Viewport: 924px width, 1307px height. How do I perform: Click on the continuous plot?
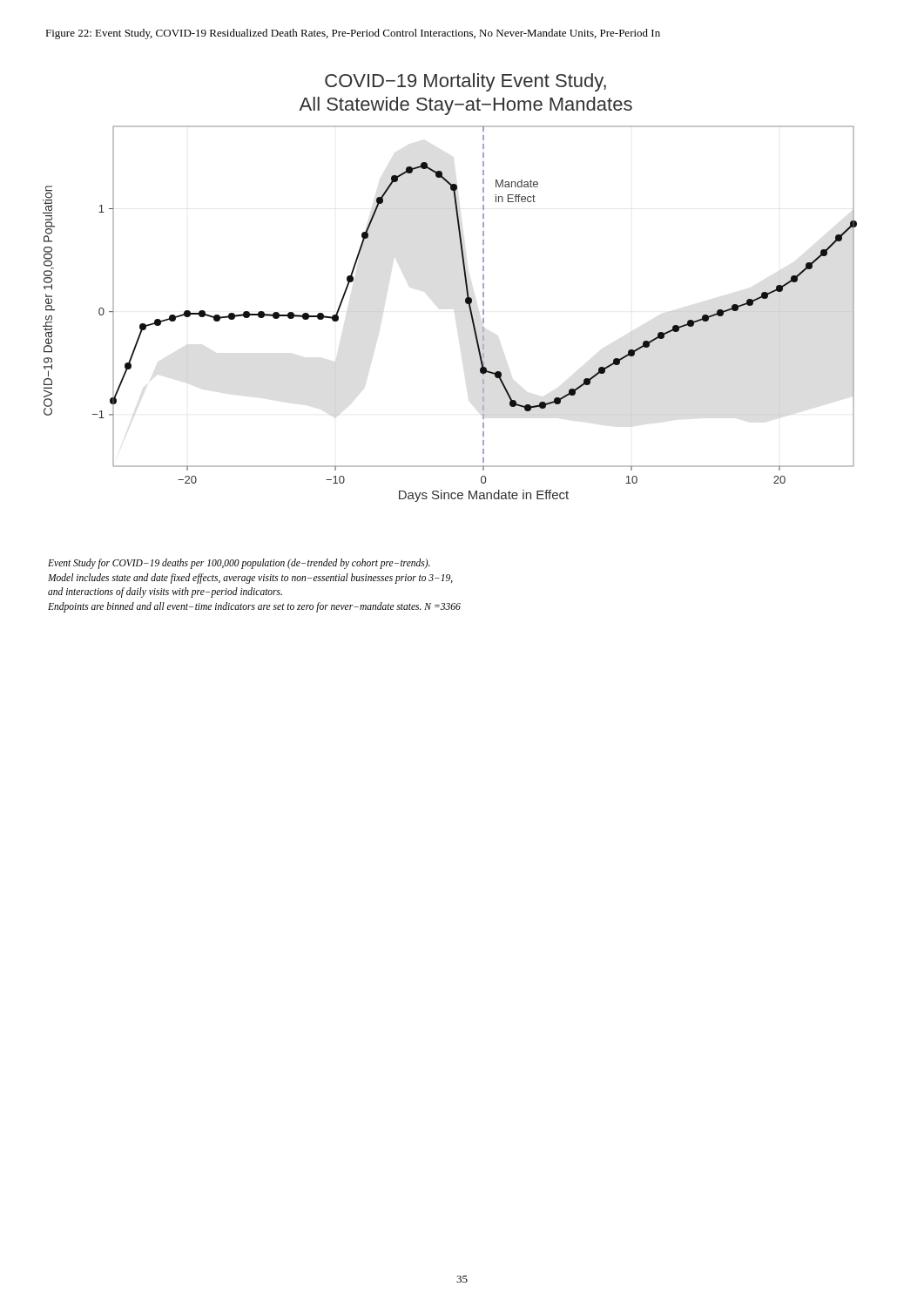point(466,301)
